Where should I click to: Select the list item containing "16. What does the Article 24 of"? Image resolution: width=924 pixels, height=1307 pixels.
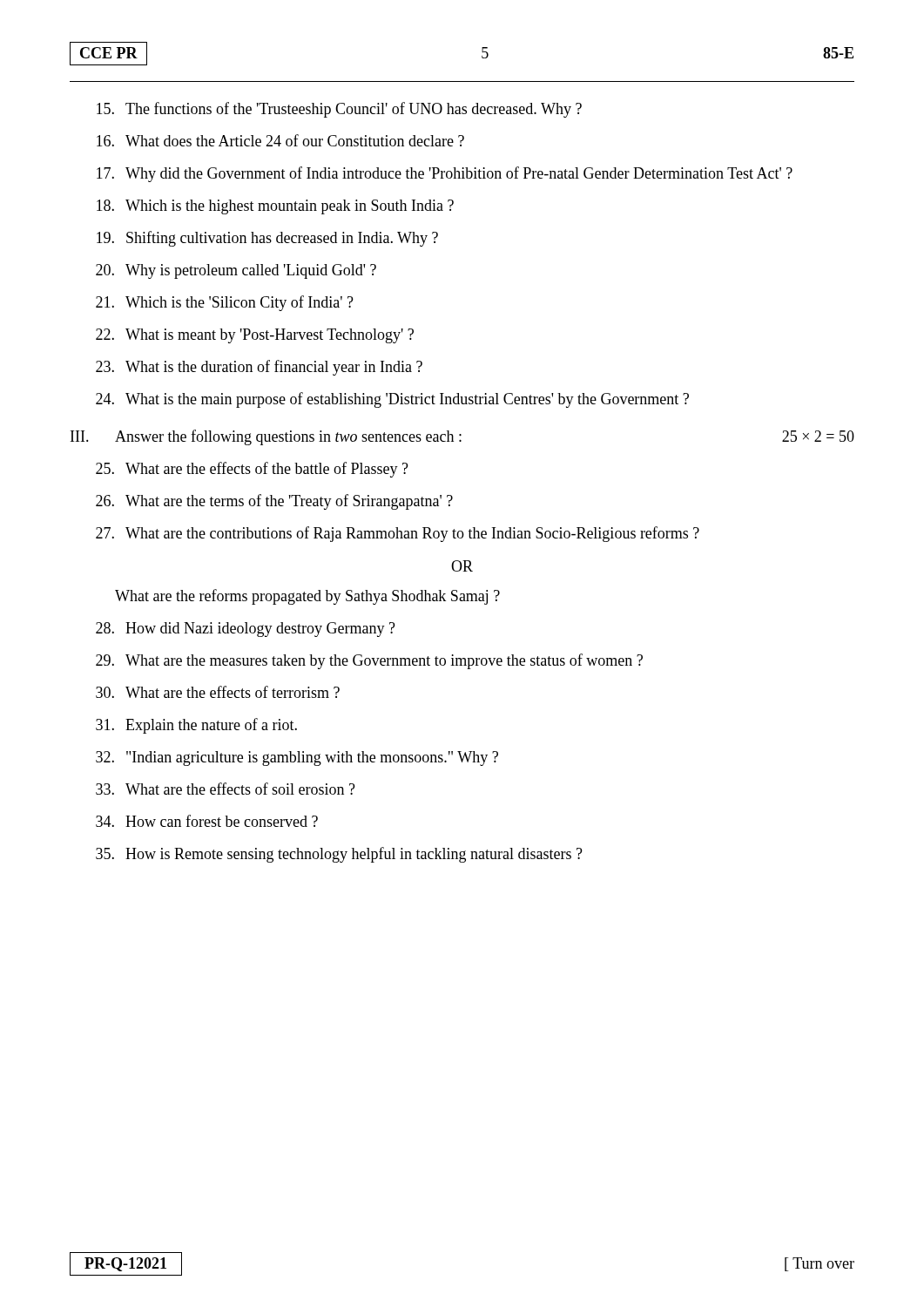[462, 142]
